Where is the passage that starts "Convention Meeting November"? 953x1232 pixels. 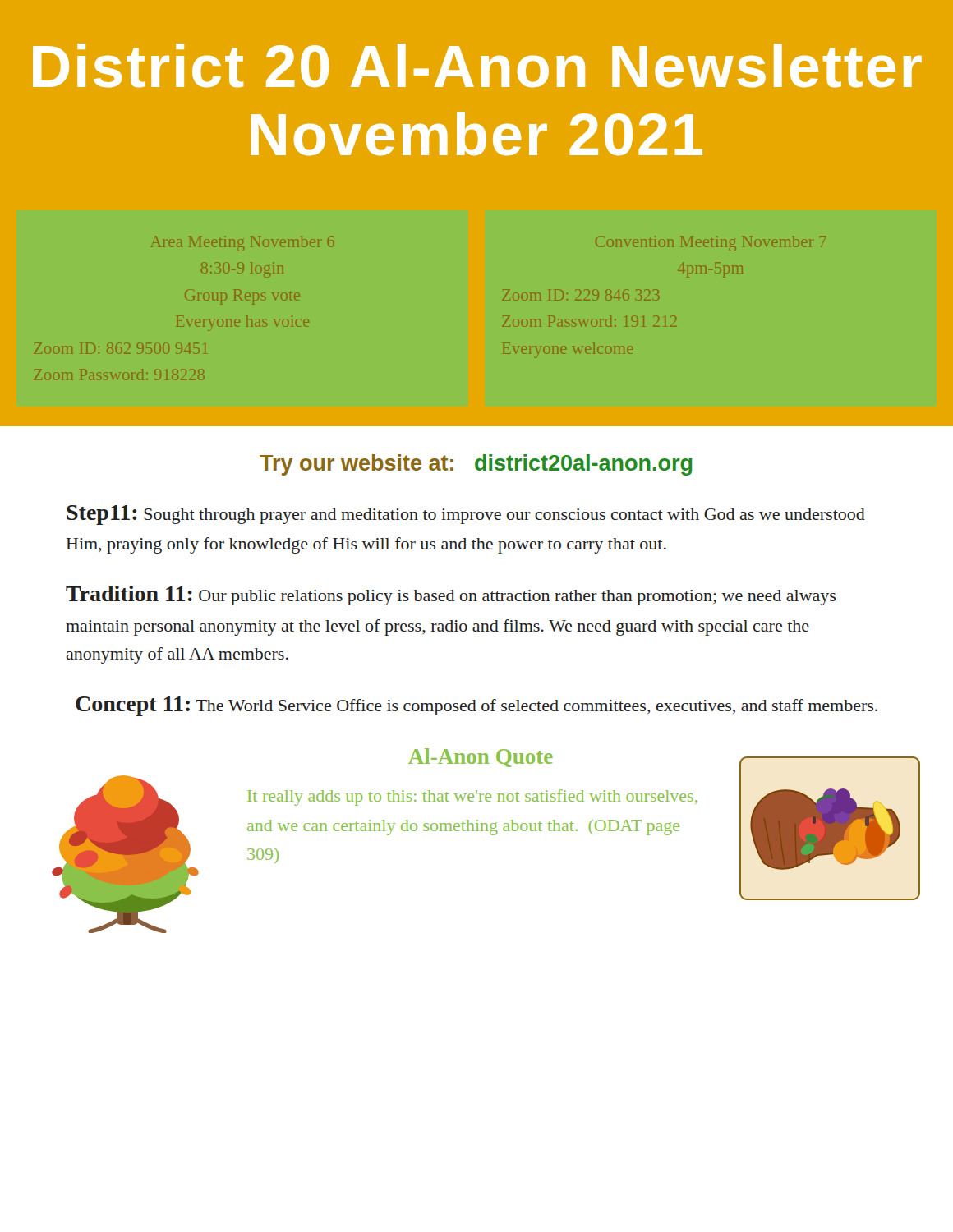711,244
